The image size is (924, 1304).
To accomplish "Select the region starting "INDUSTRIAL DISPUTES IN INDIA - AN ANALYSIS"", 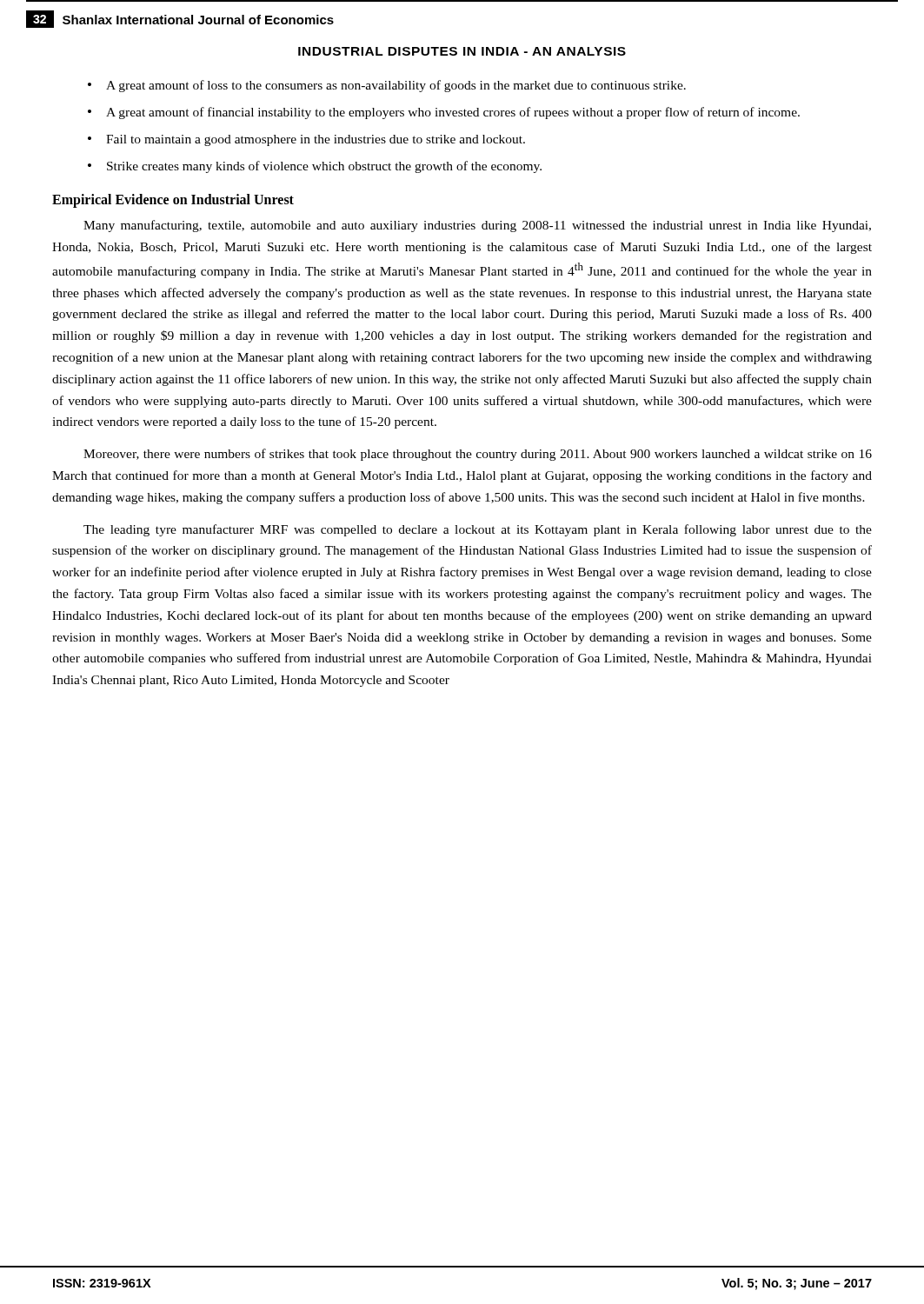I will (x=462, y=51).
